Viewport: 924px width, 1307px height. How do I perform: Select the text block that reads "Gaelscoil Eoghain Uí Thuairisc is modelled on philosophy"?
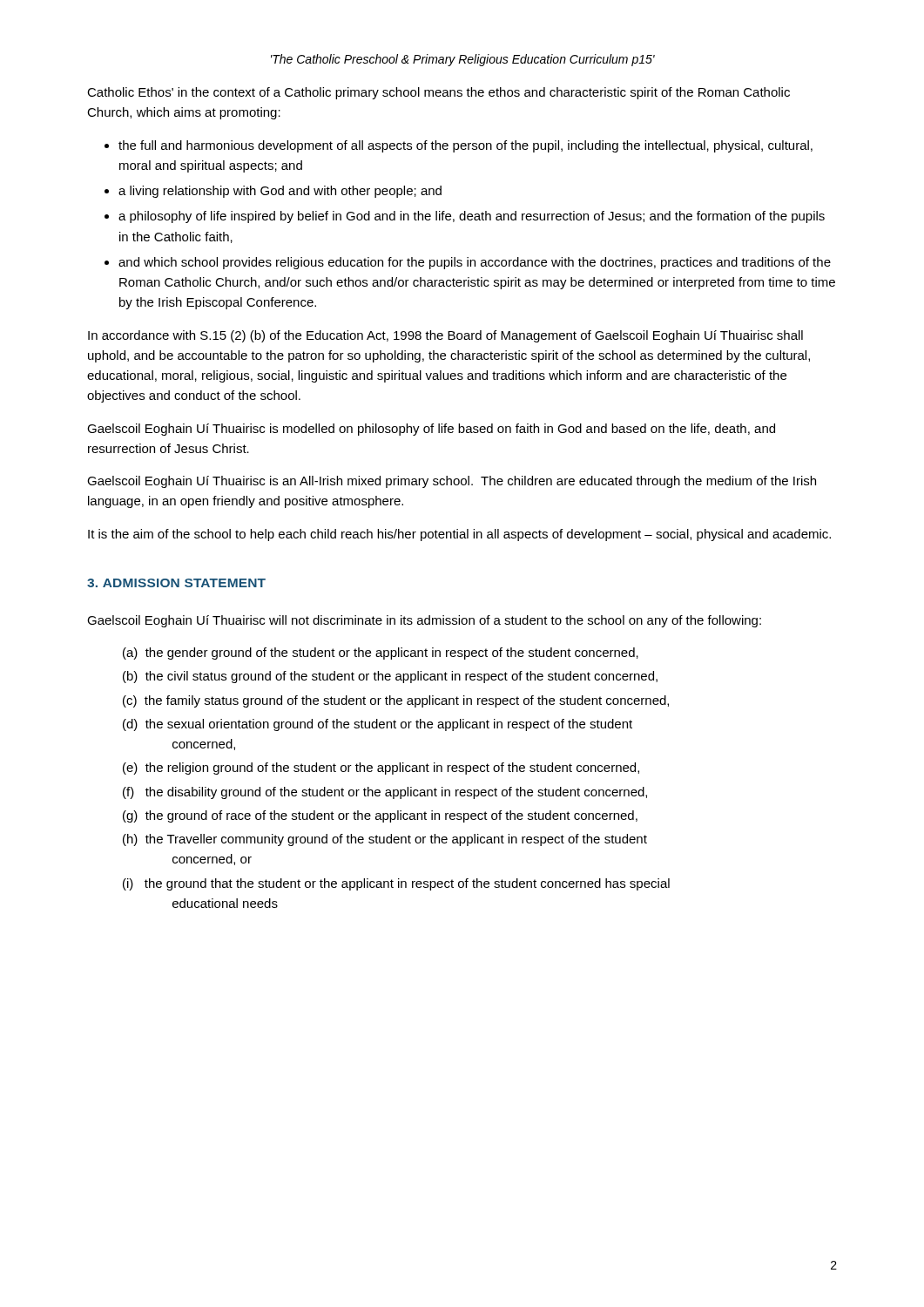pyautogui.click(x=432, y=438)
